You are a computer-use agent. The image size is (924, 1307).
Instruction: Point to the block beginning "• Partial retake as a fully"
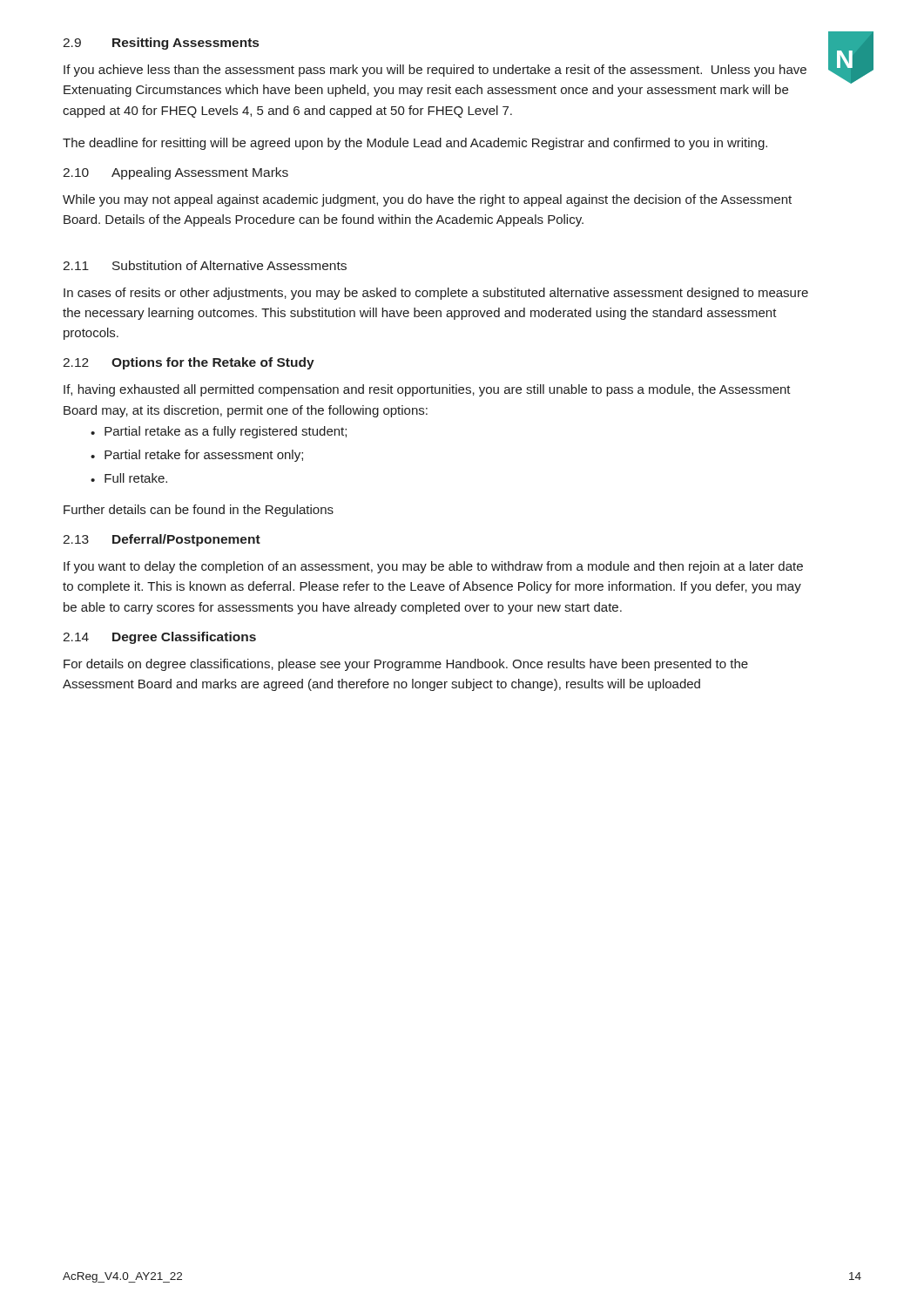(219, 432)
